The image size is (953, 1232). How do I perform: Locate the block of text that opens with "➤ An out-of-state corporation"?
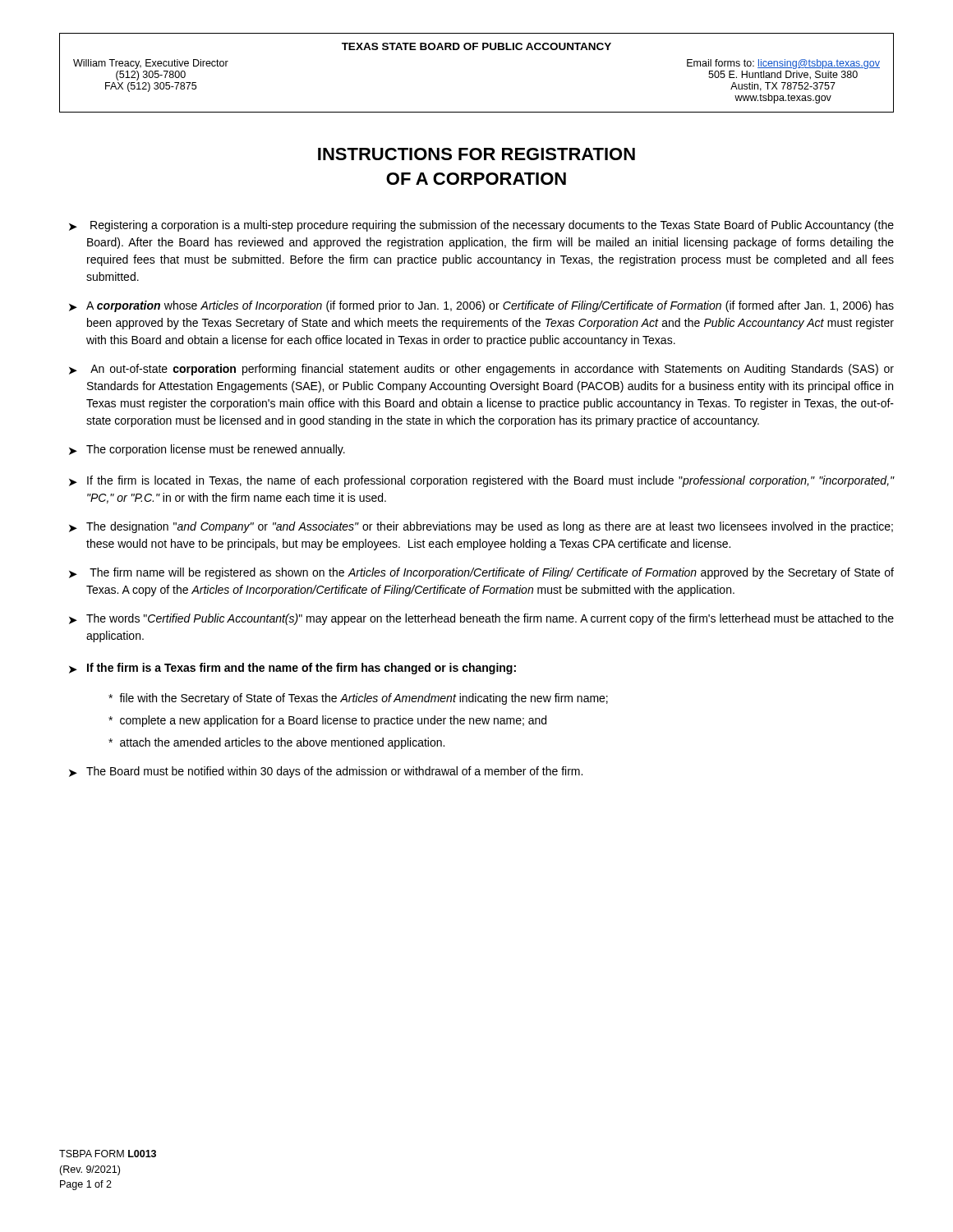click(x=476, y=395)
